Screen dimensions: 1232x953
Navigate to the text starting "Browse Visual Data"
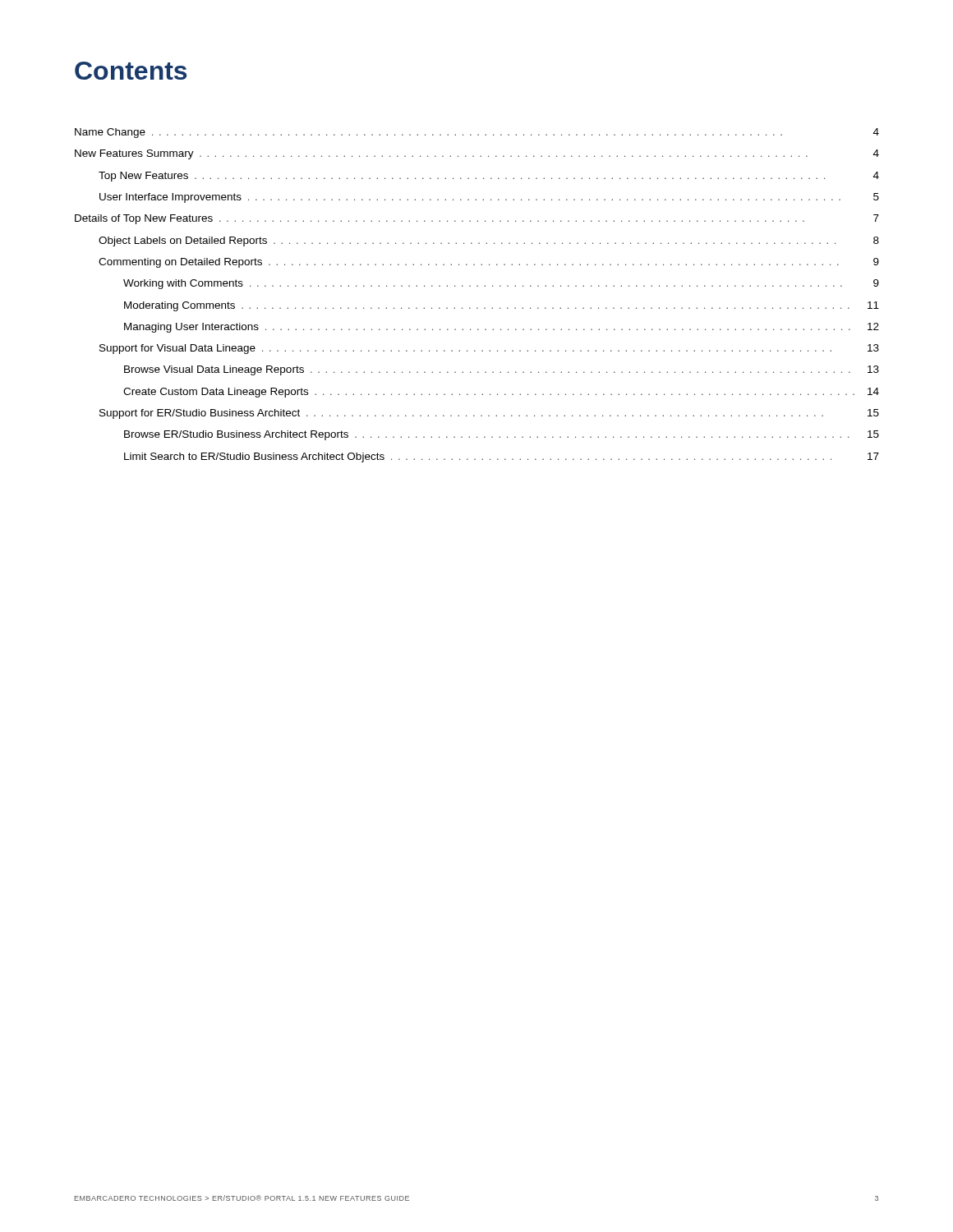(x=501, y=370)
